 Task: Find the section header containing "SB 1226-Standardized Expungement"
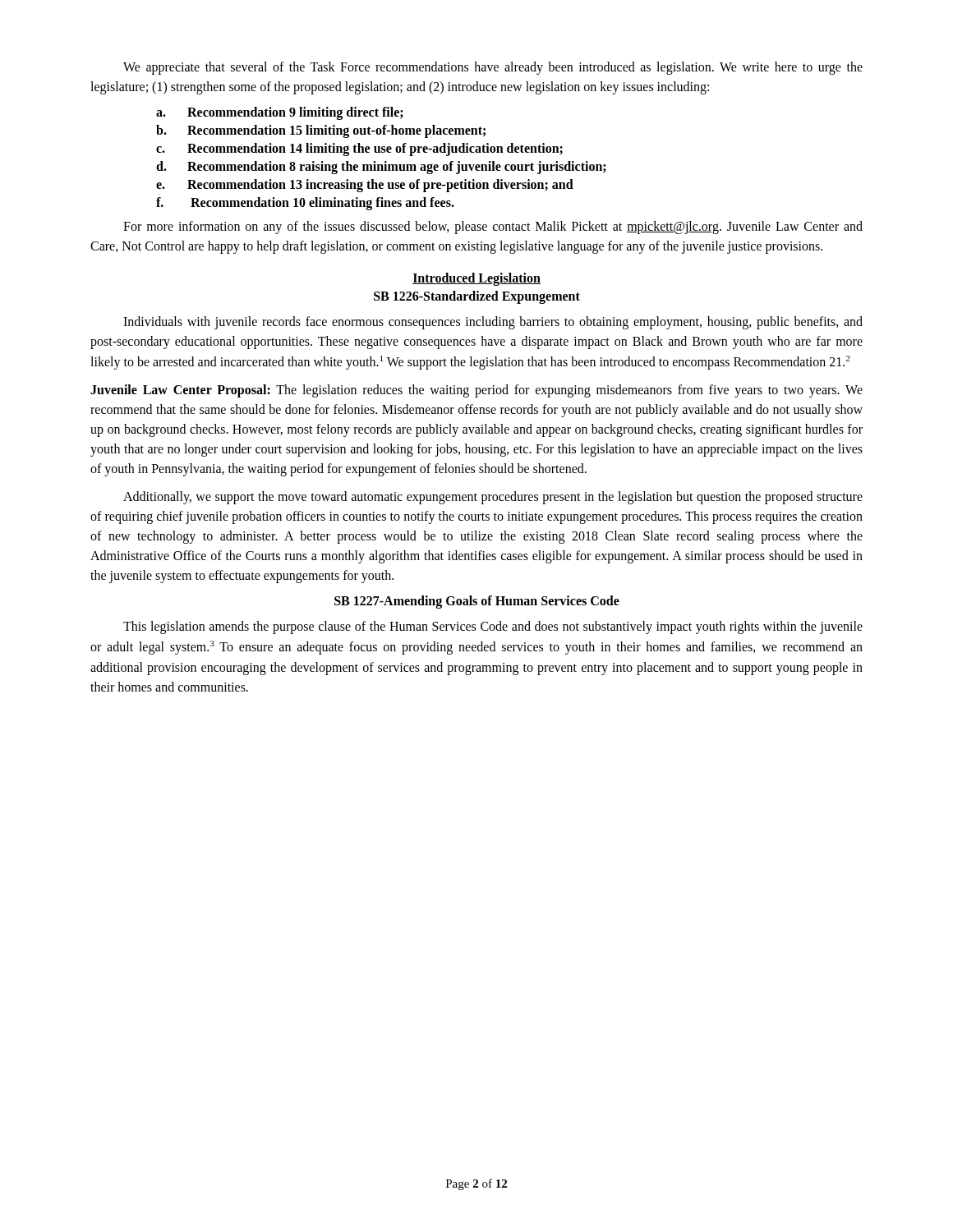[x=476, y=296]
